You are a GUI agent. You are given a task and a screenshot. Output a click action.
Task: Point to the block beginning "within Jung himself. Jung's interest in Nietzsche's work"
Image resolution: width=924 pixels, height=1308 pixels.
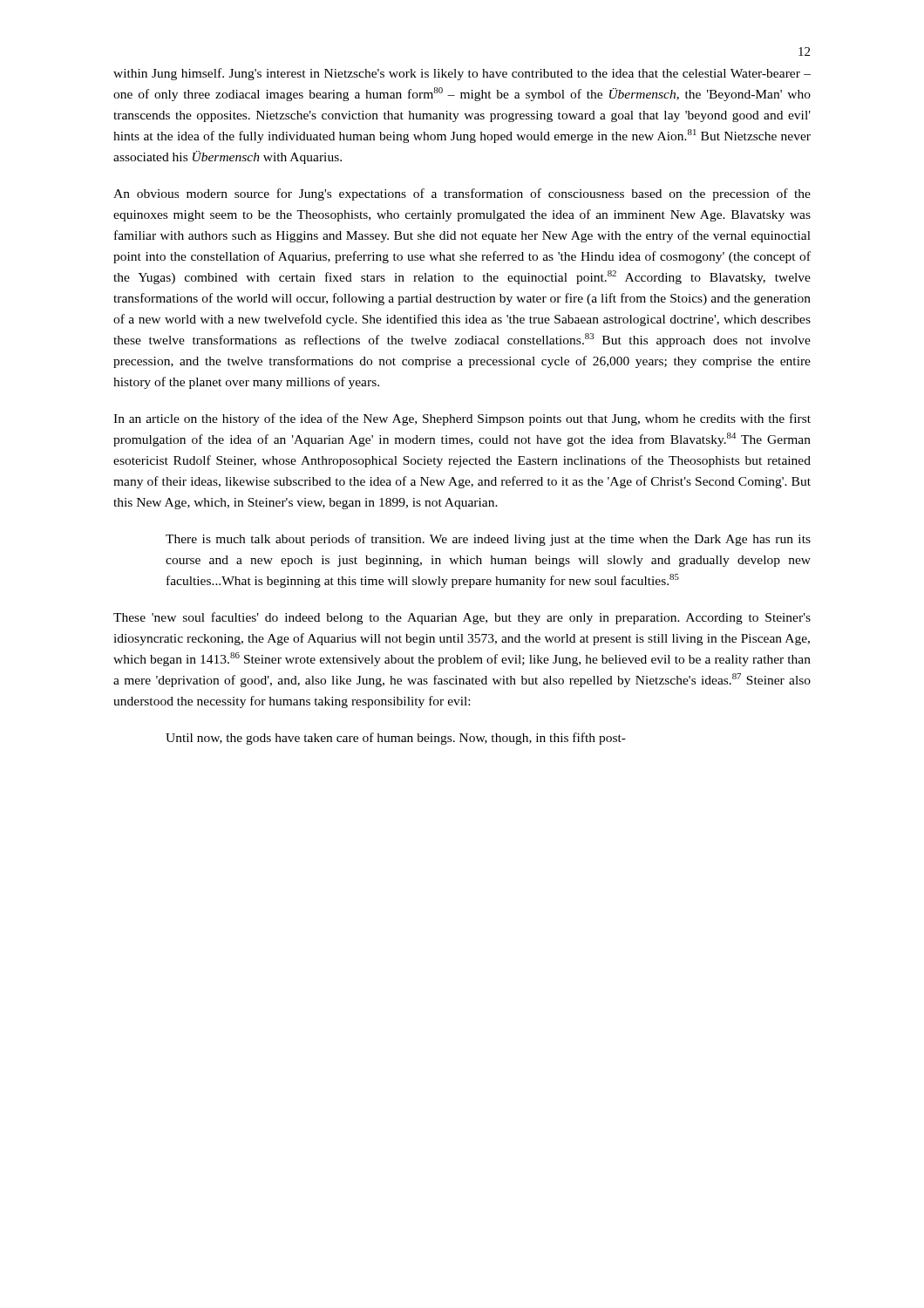tap(462, 115)
